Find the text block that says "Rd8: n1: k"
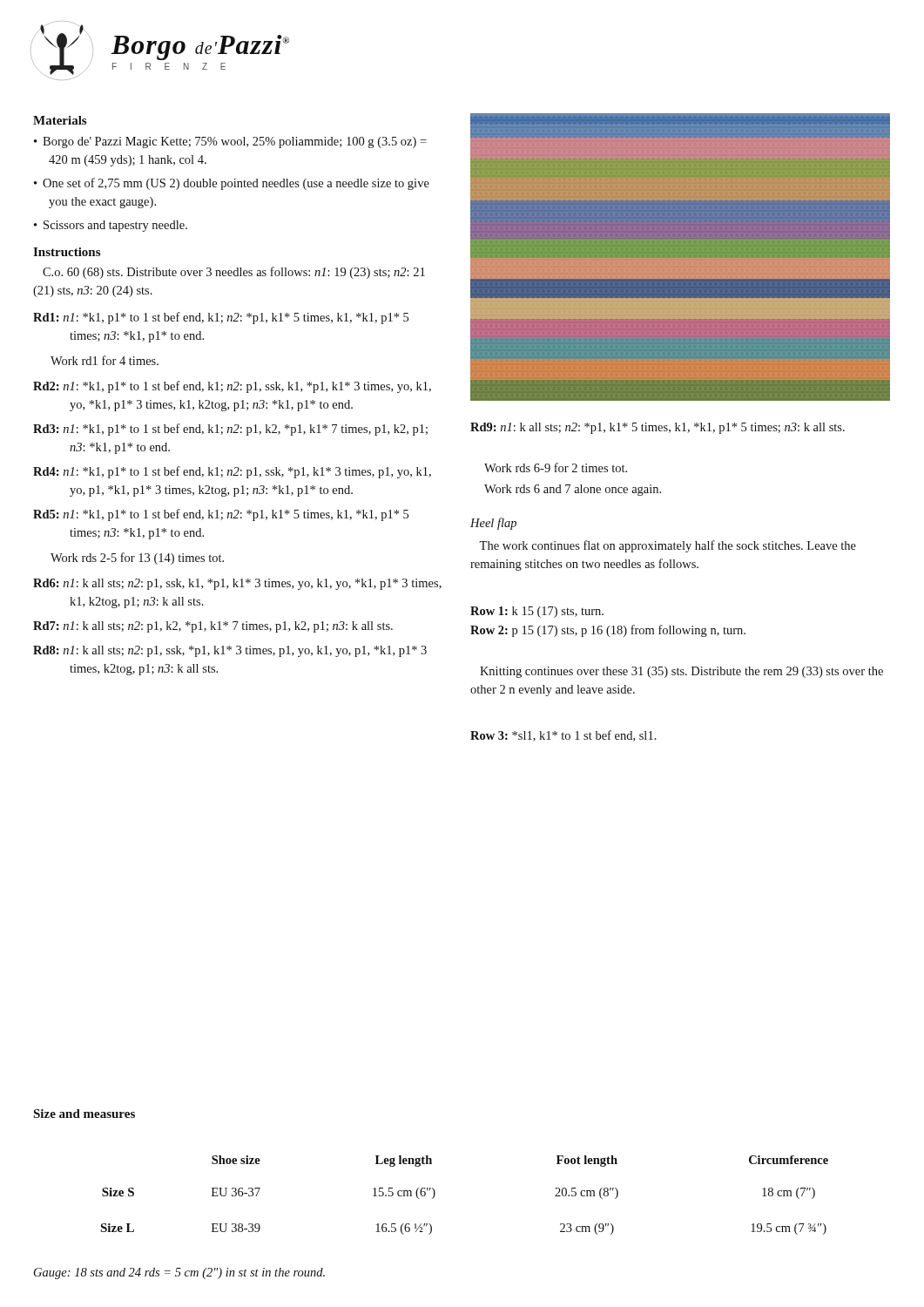Image resolution: width=924 pixels, height=1307 pixels. [x=230, y=659]
